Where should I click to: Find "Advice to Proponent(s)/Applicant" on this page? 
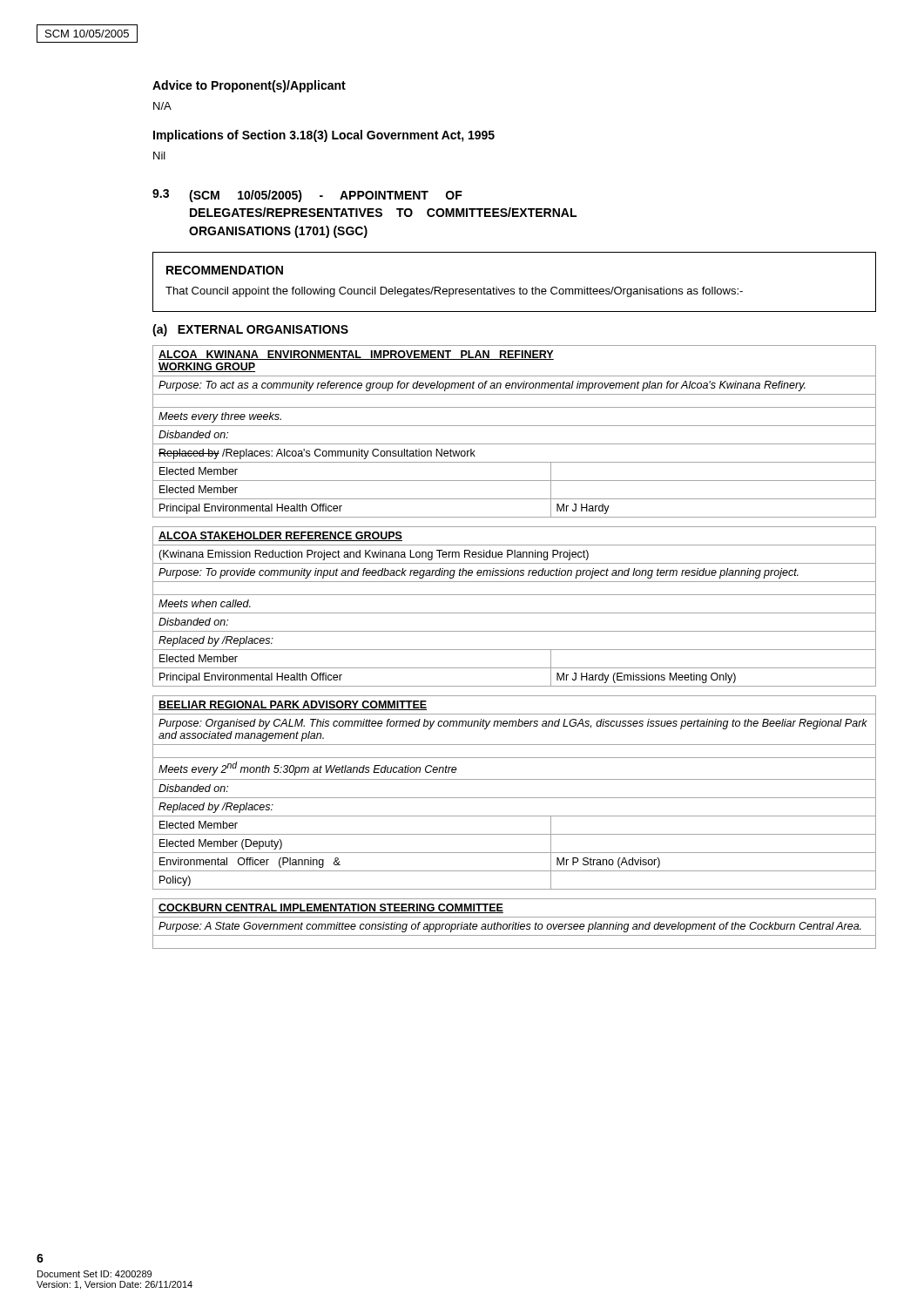click(249, 85)
